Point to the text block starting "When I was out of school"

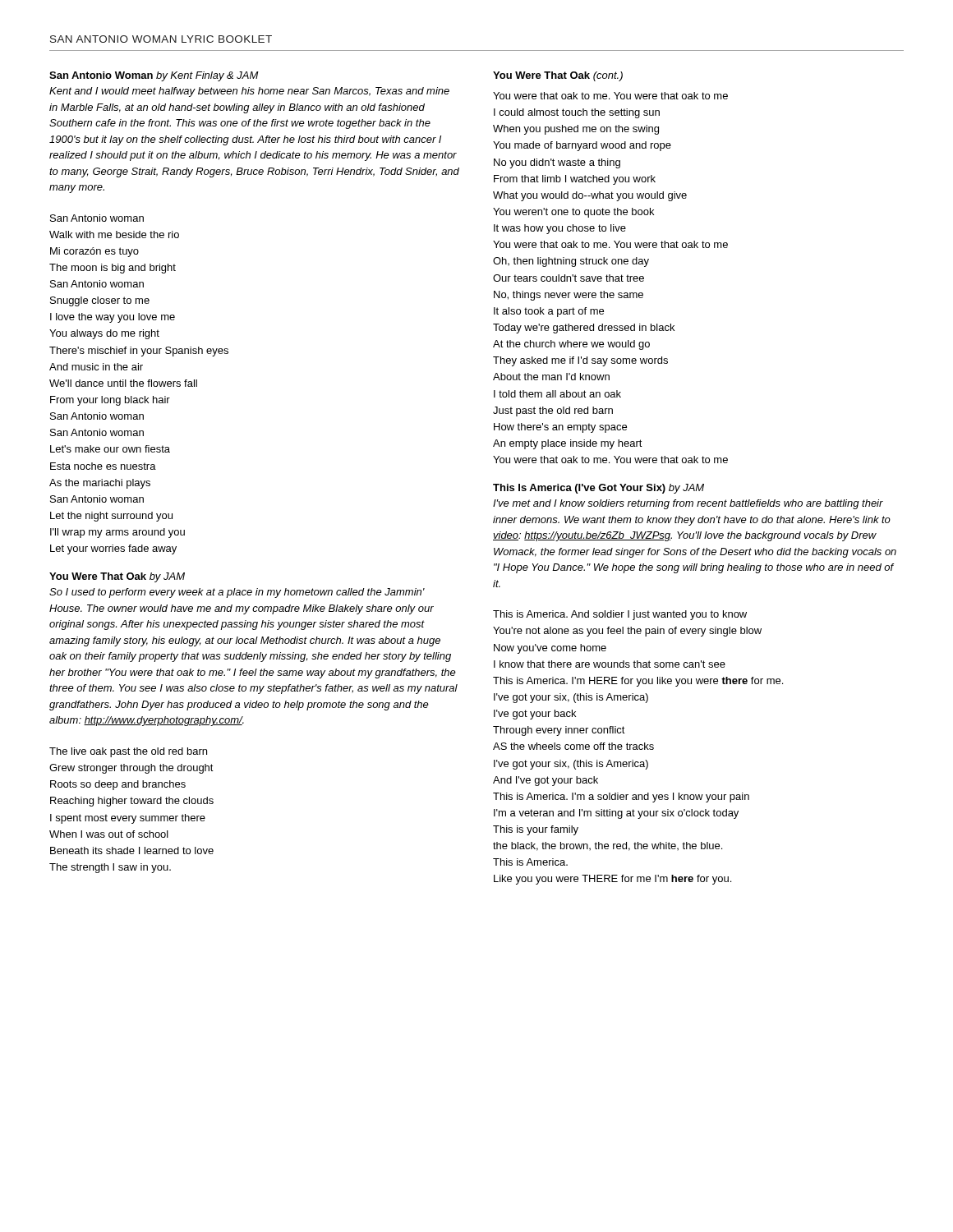click(x=109, y=834)
